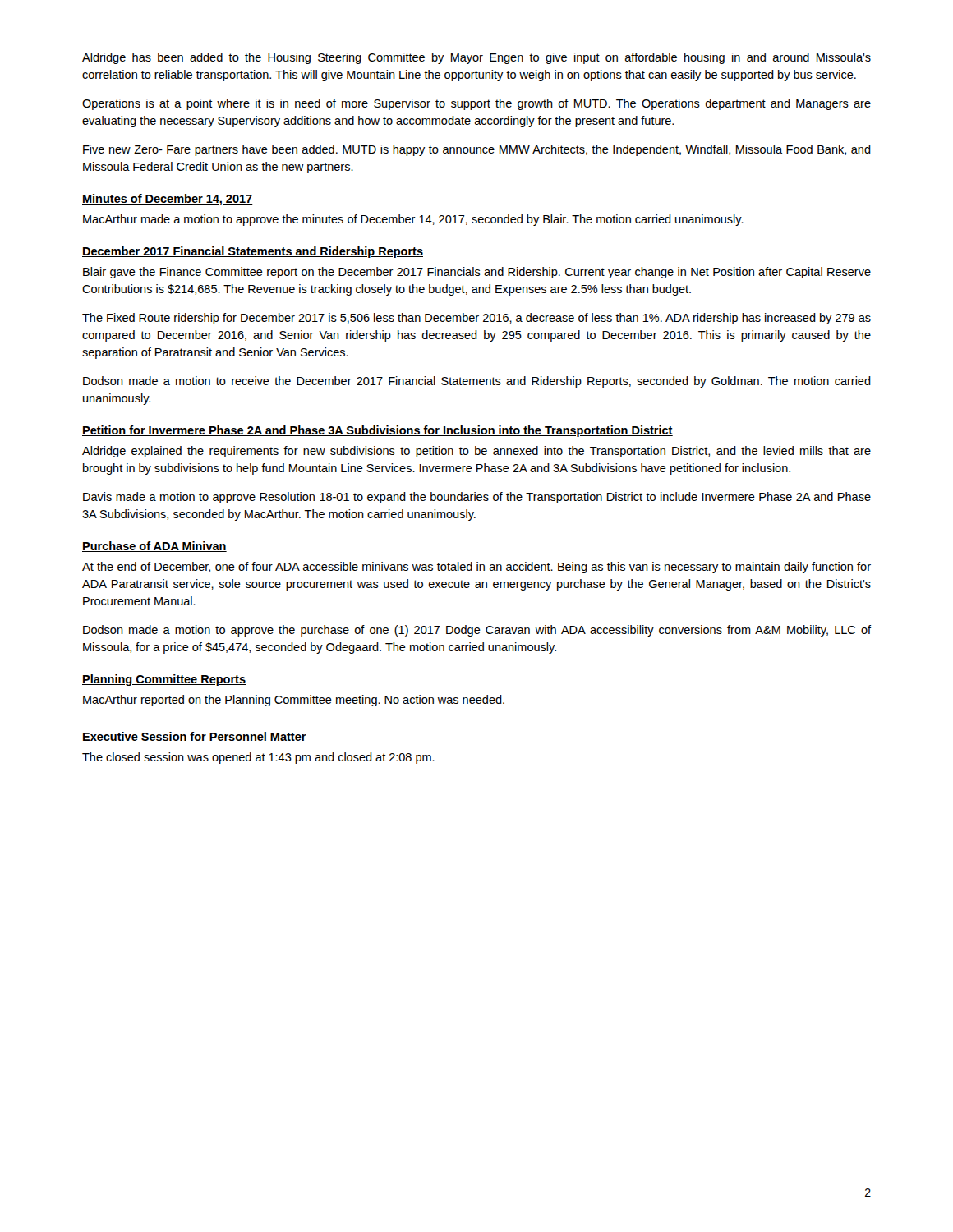Navigate to the block starting "Planning Committee Reports"
The height and width of the screenshot is (1232, 953).
(164, 680)
